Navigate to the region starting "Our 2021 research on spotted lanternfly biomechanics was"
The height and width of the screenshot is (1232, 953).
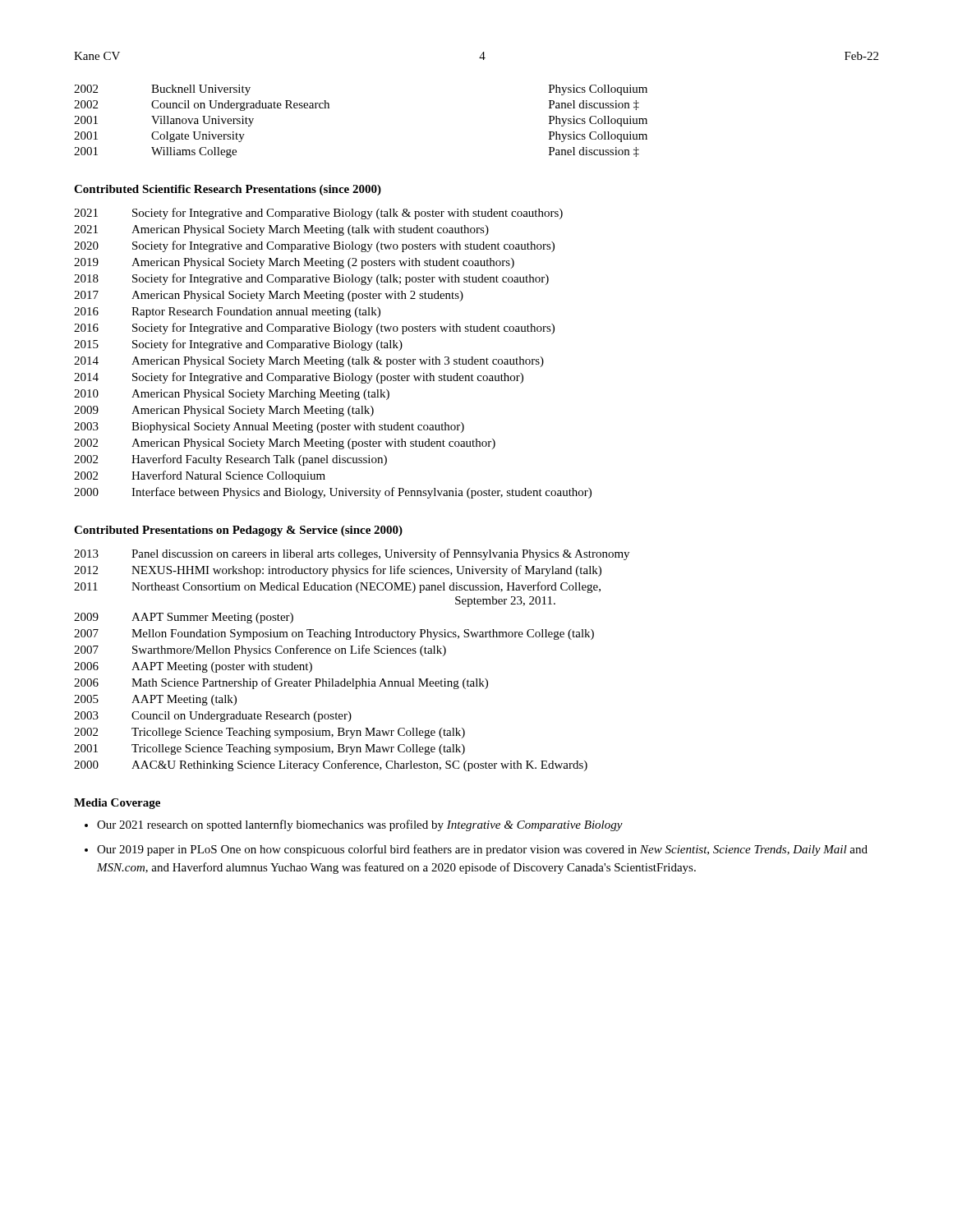pos(476,847)
